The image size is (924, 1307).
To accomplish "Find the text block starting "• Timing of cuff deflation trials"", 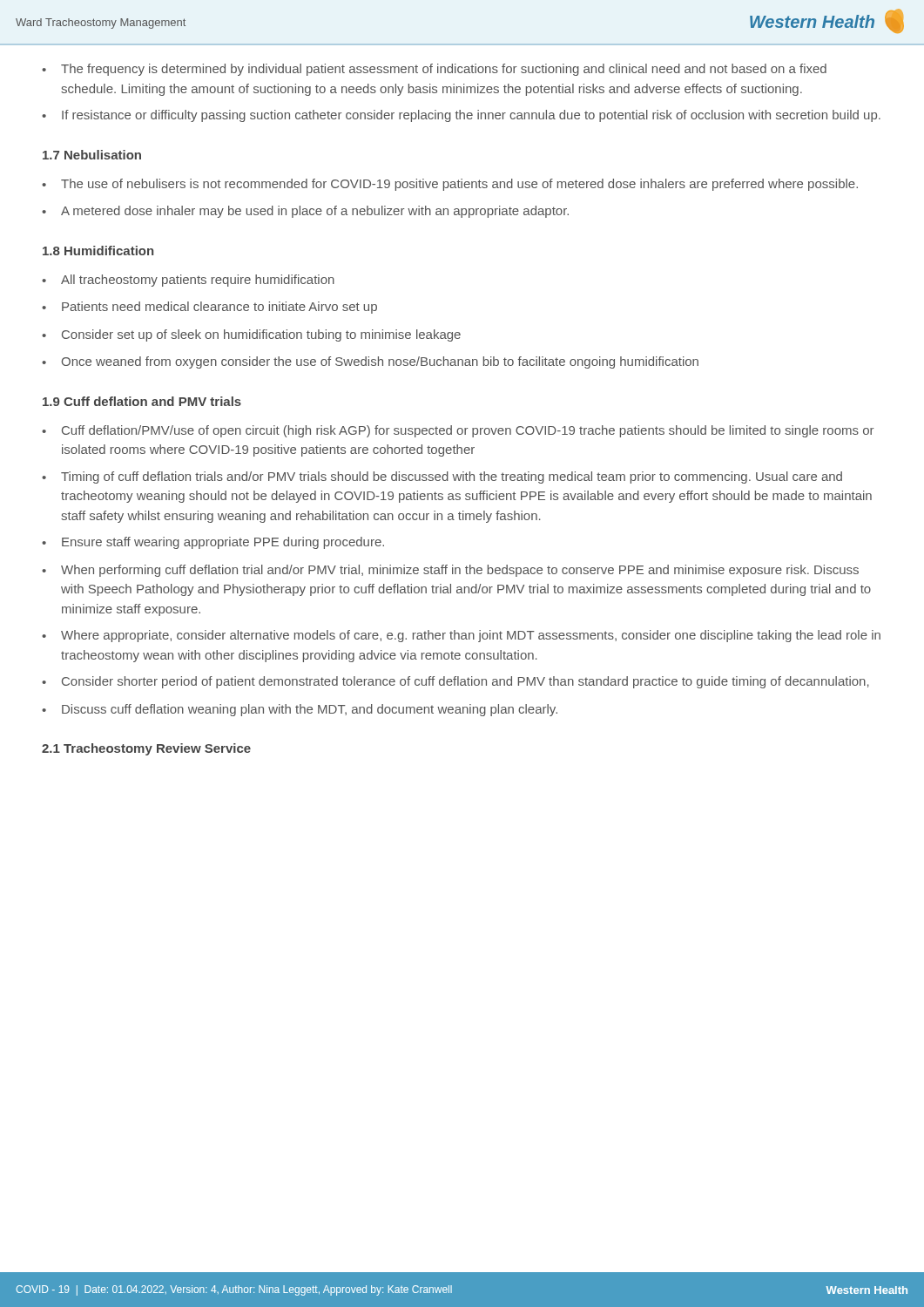I will [462, 496].
